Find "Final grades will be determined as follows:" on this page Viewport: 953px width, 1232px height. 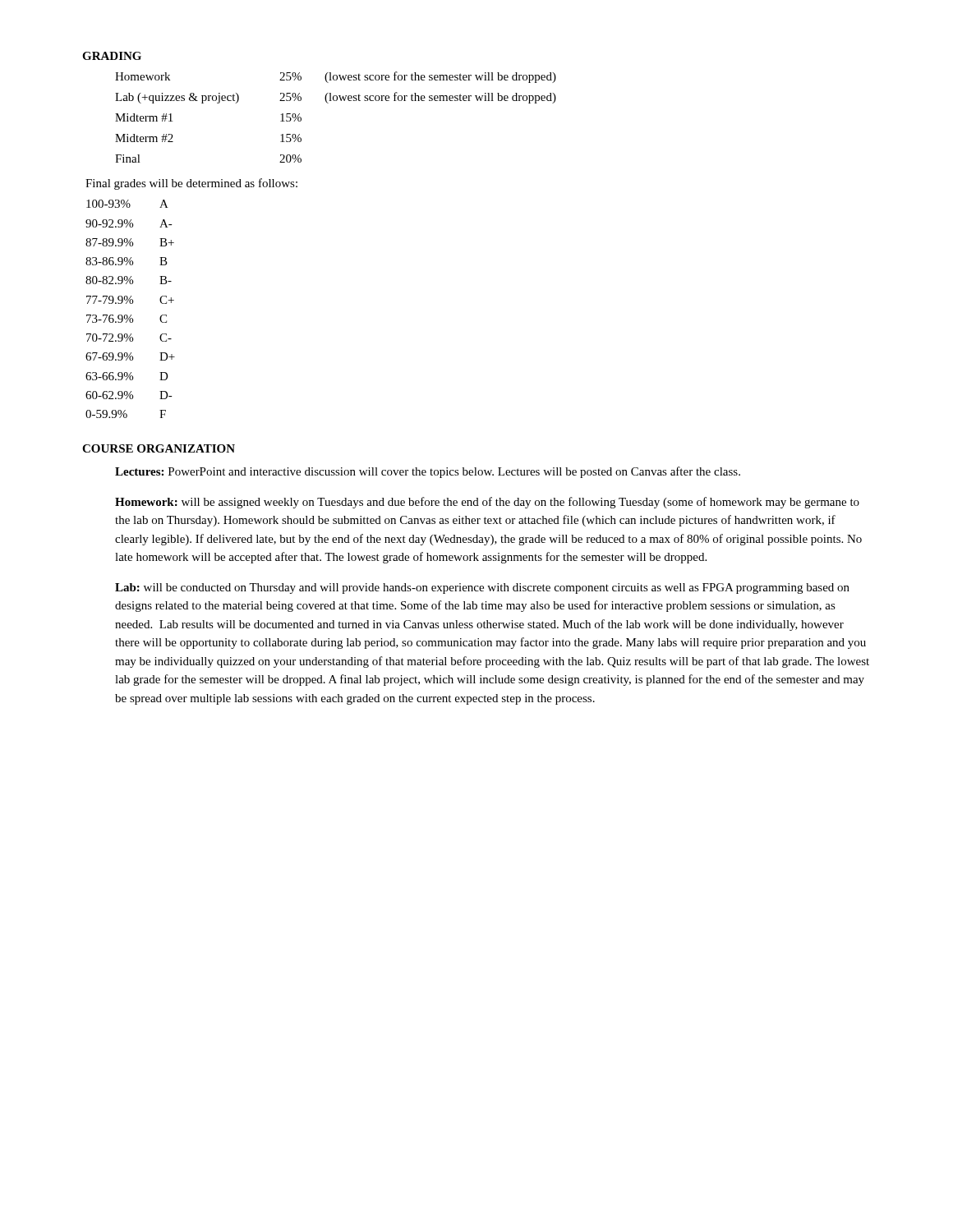[x=192, y=183]
